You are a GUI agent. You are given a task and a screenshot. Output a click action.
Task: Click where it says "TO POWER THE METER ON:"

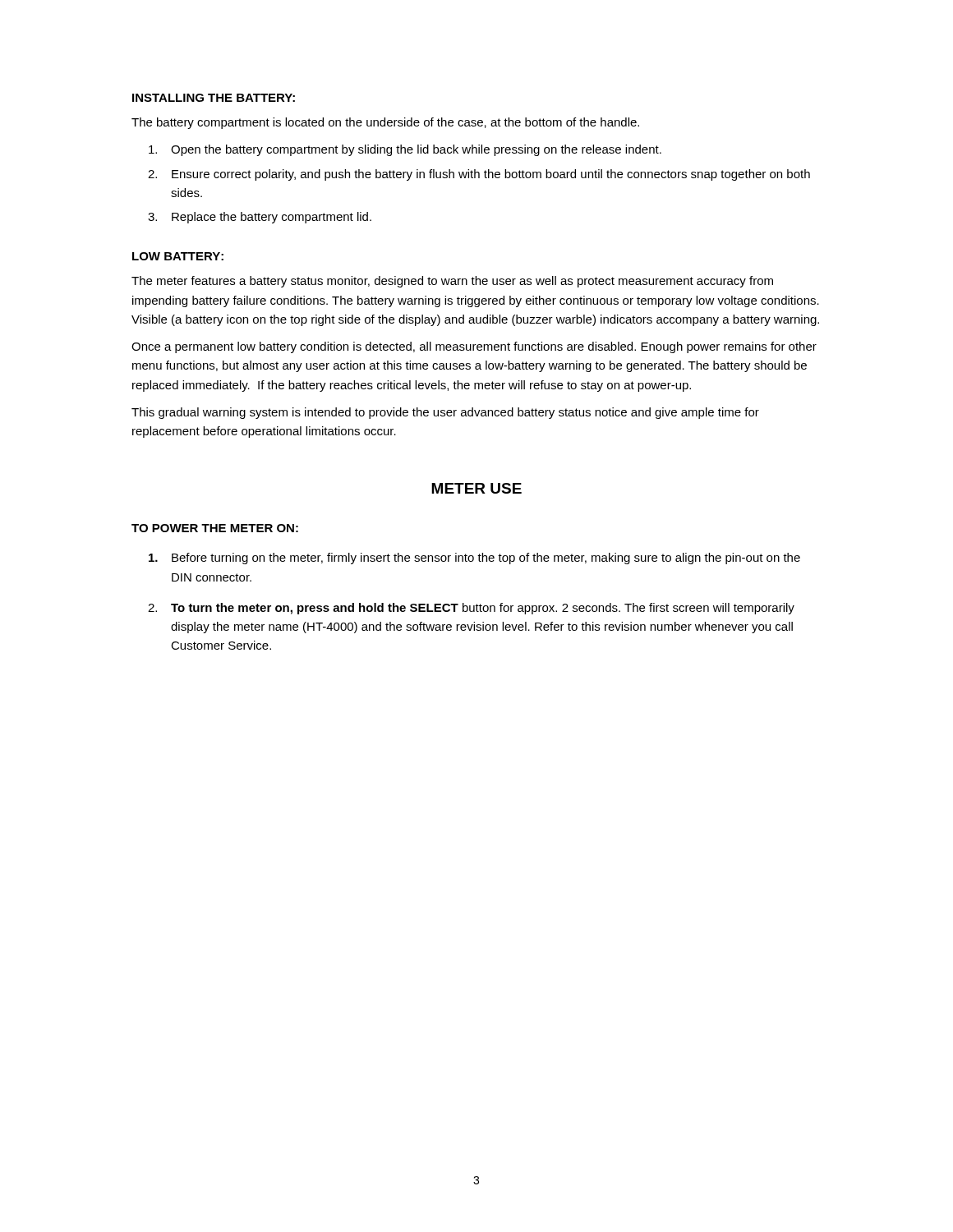point(215,528)
